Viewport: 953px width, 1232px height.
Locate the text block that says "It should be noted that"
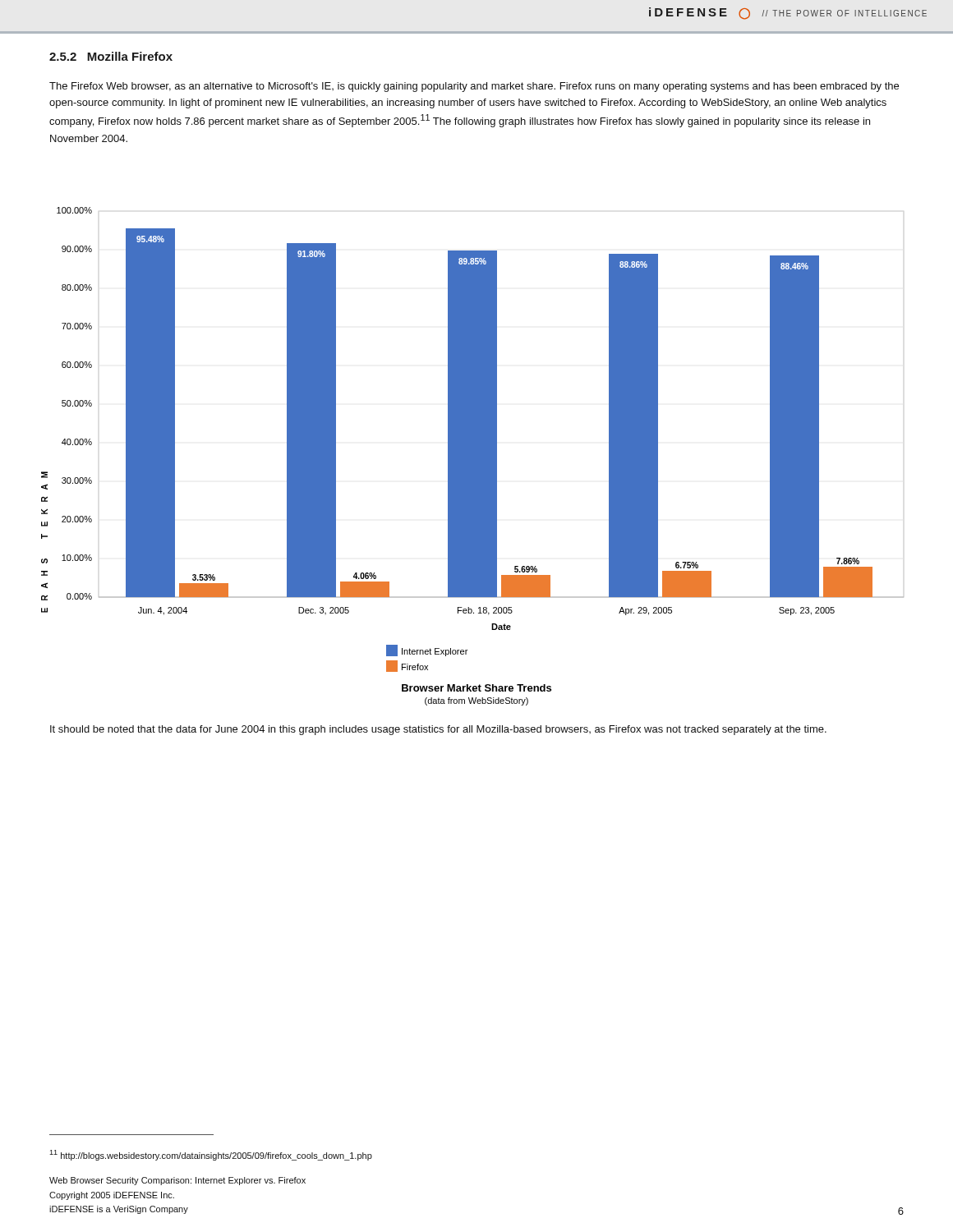pyautogui.click(x=438, y=729)
